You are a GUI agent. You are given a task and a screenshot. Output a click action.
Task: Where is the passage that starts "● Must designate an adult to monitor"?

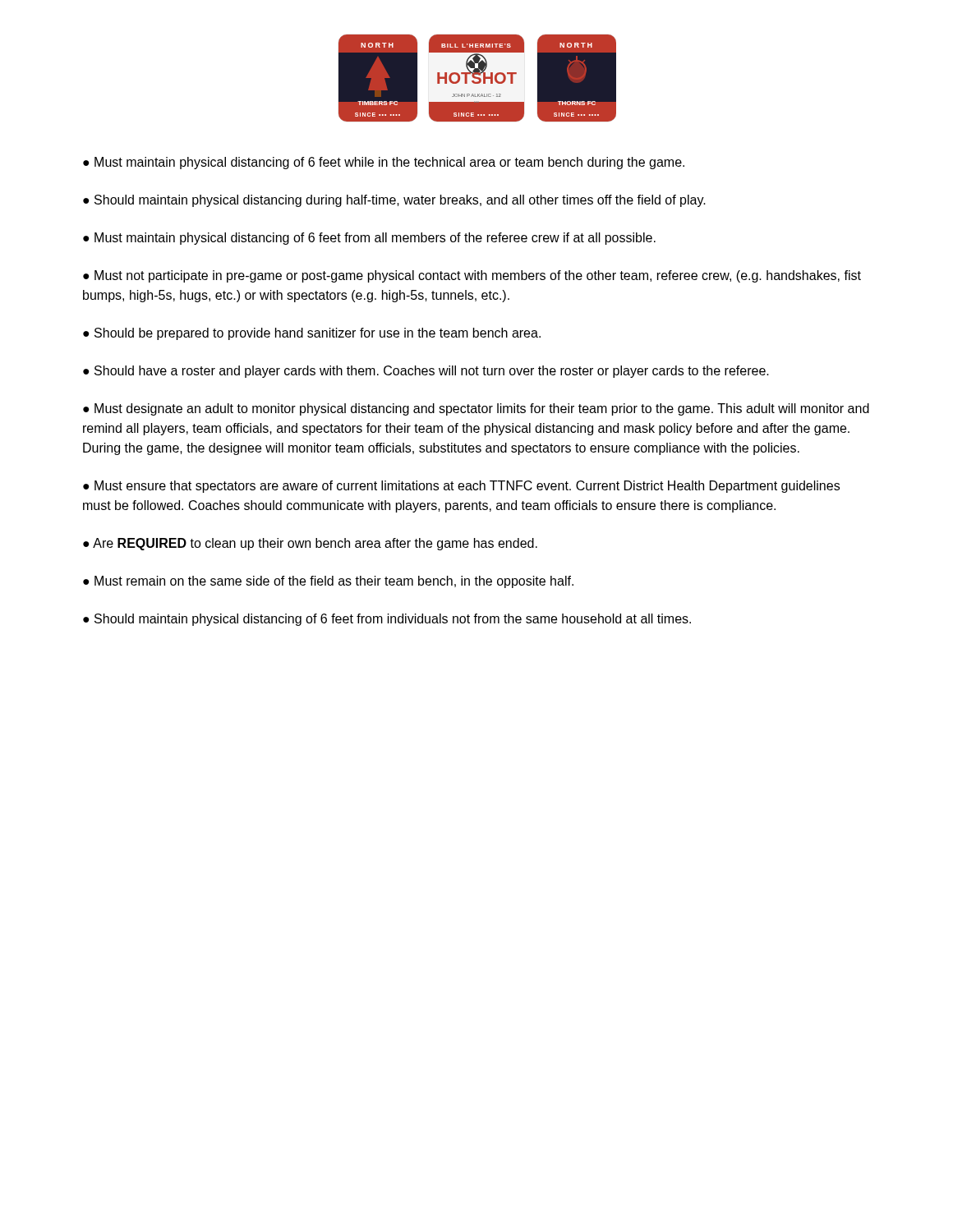click(476, 428)
